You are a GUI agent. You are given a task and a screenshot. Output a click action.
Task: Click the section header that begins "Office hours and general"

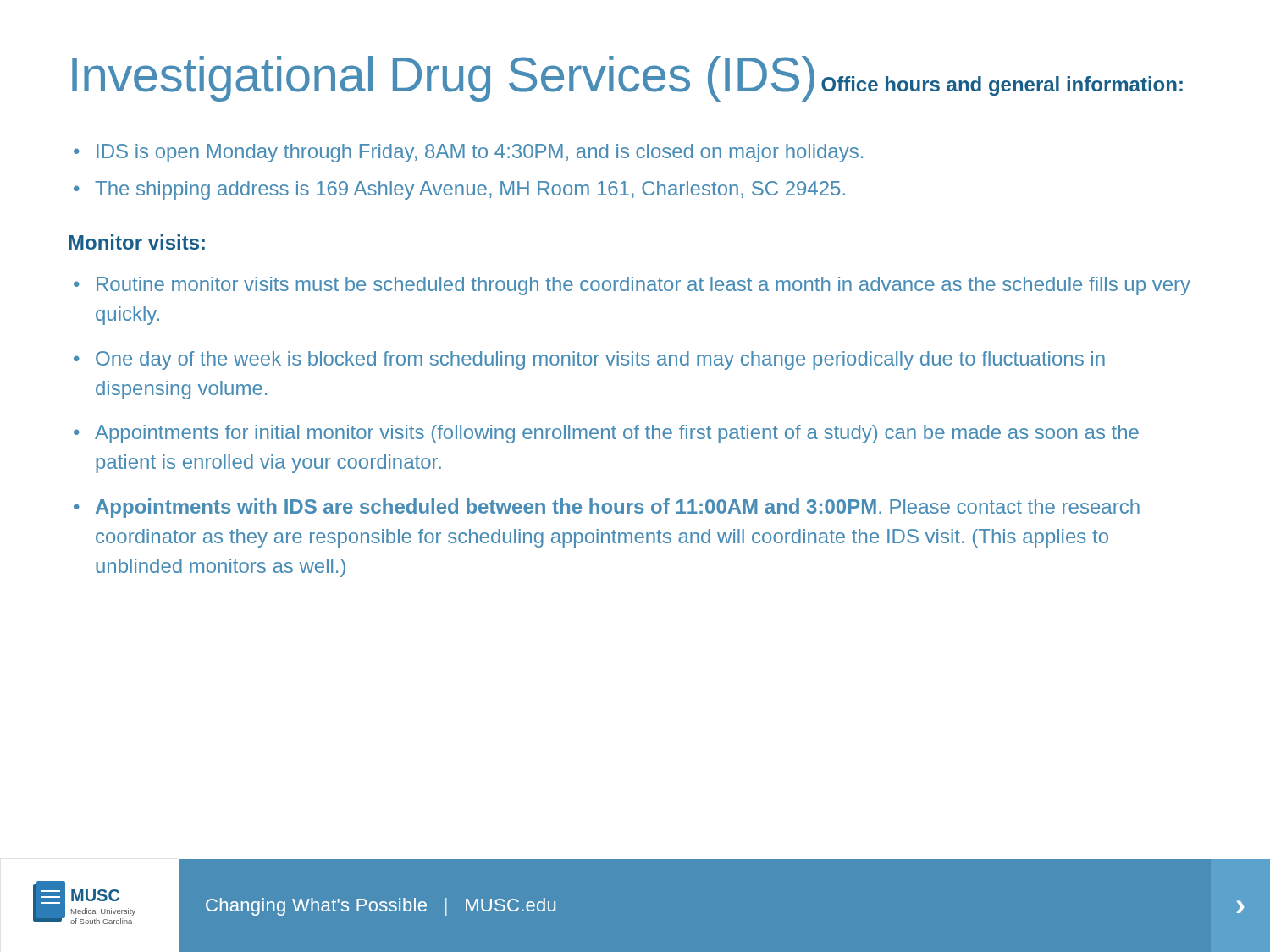pos(1003,85)
